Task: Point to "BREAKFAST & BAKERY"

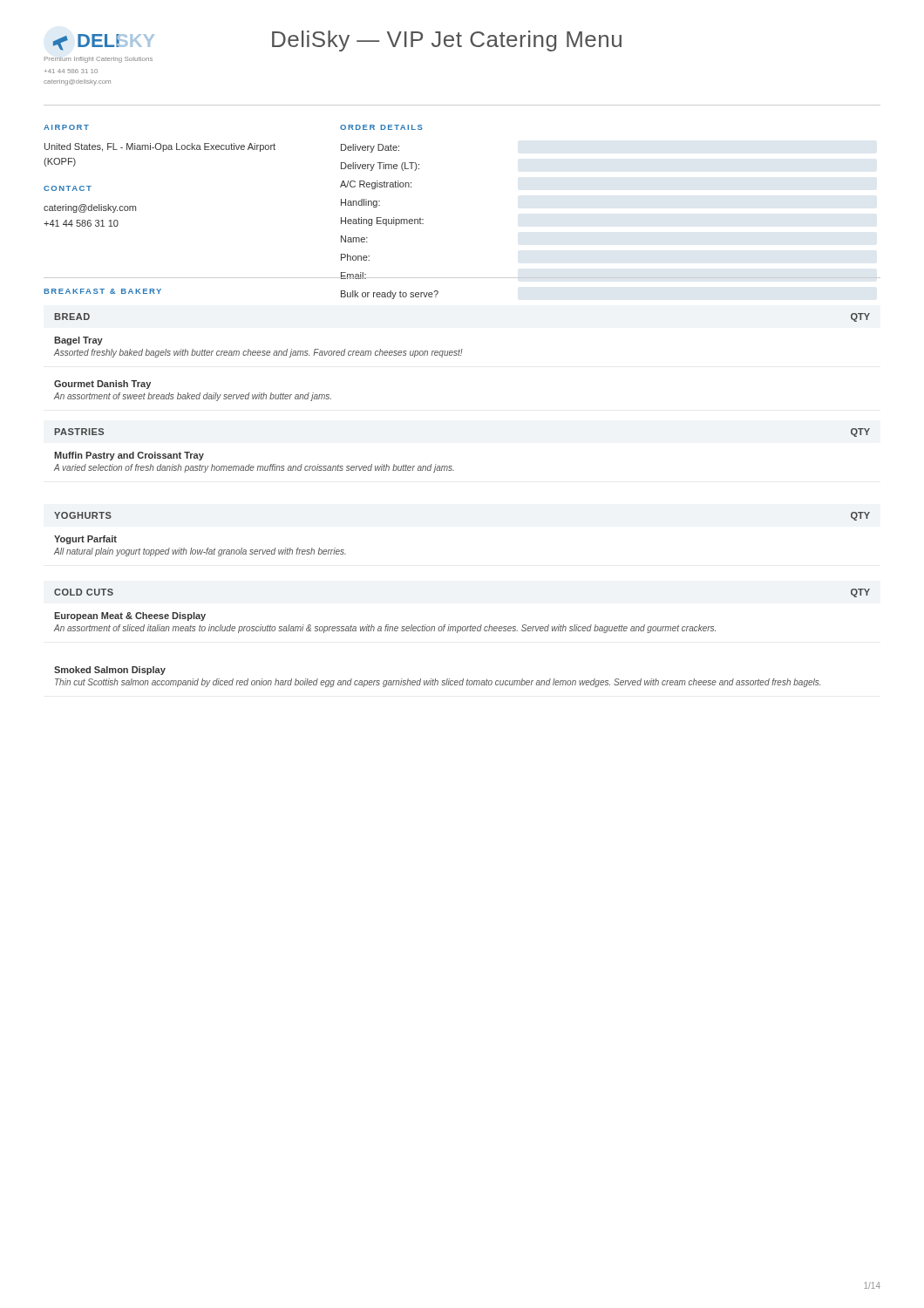Action: 103,291
